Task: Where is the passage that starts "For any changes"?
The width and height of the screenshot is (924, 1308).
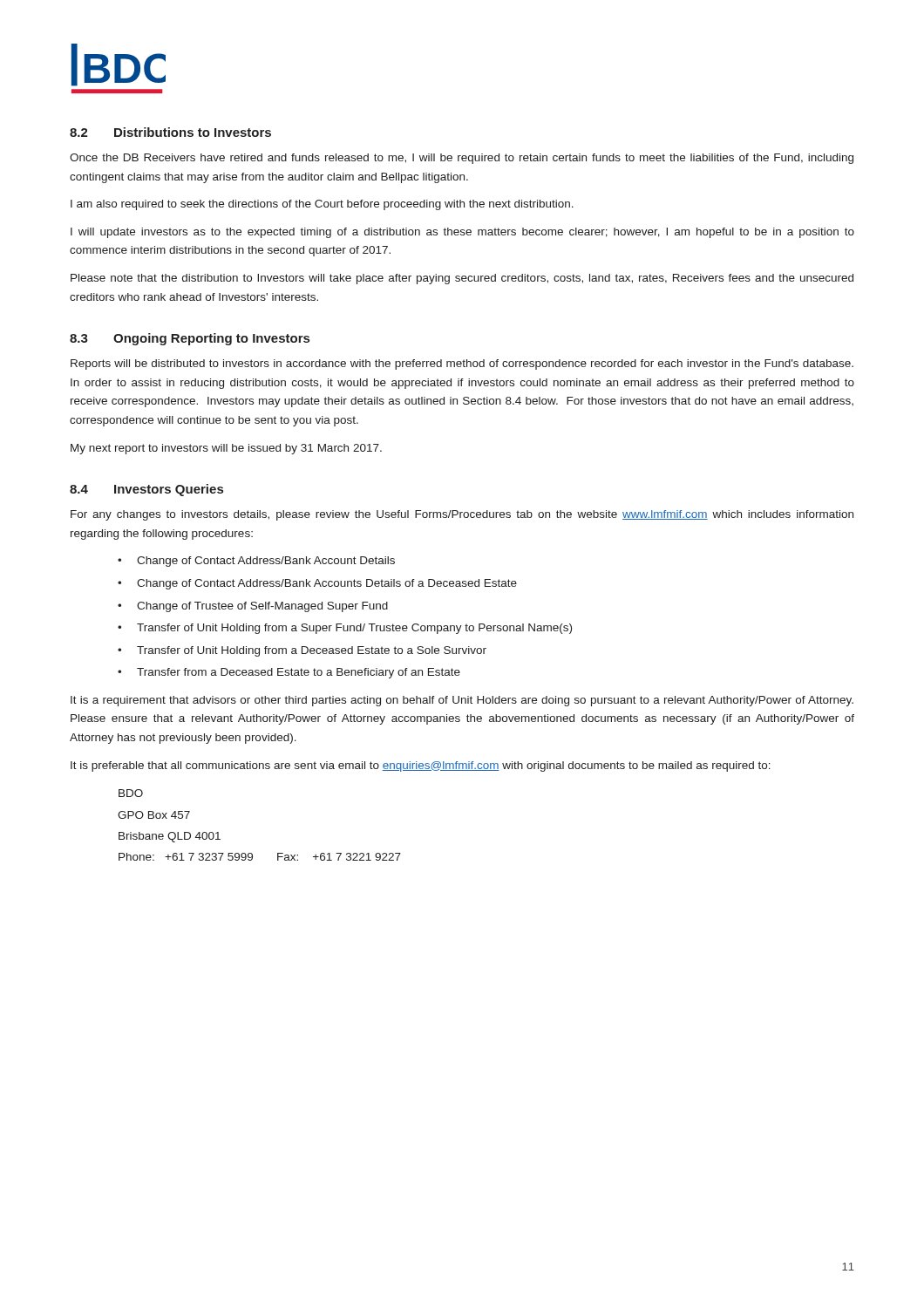Action: (x=462, y=524)
